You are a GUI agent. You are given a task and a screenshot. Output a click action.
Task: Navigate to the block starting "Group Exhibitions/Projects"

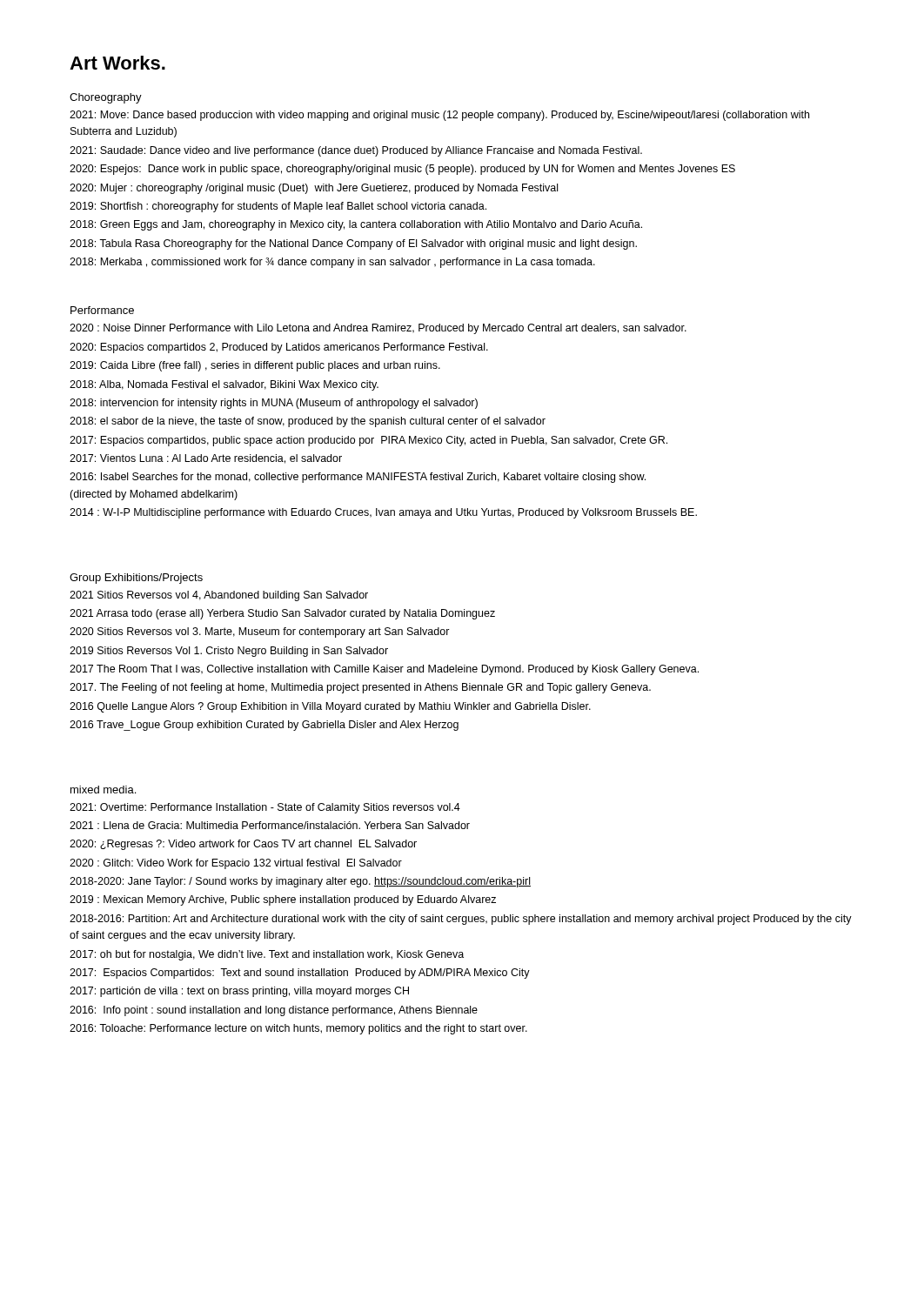click(136, 577)
